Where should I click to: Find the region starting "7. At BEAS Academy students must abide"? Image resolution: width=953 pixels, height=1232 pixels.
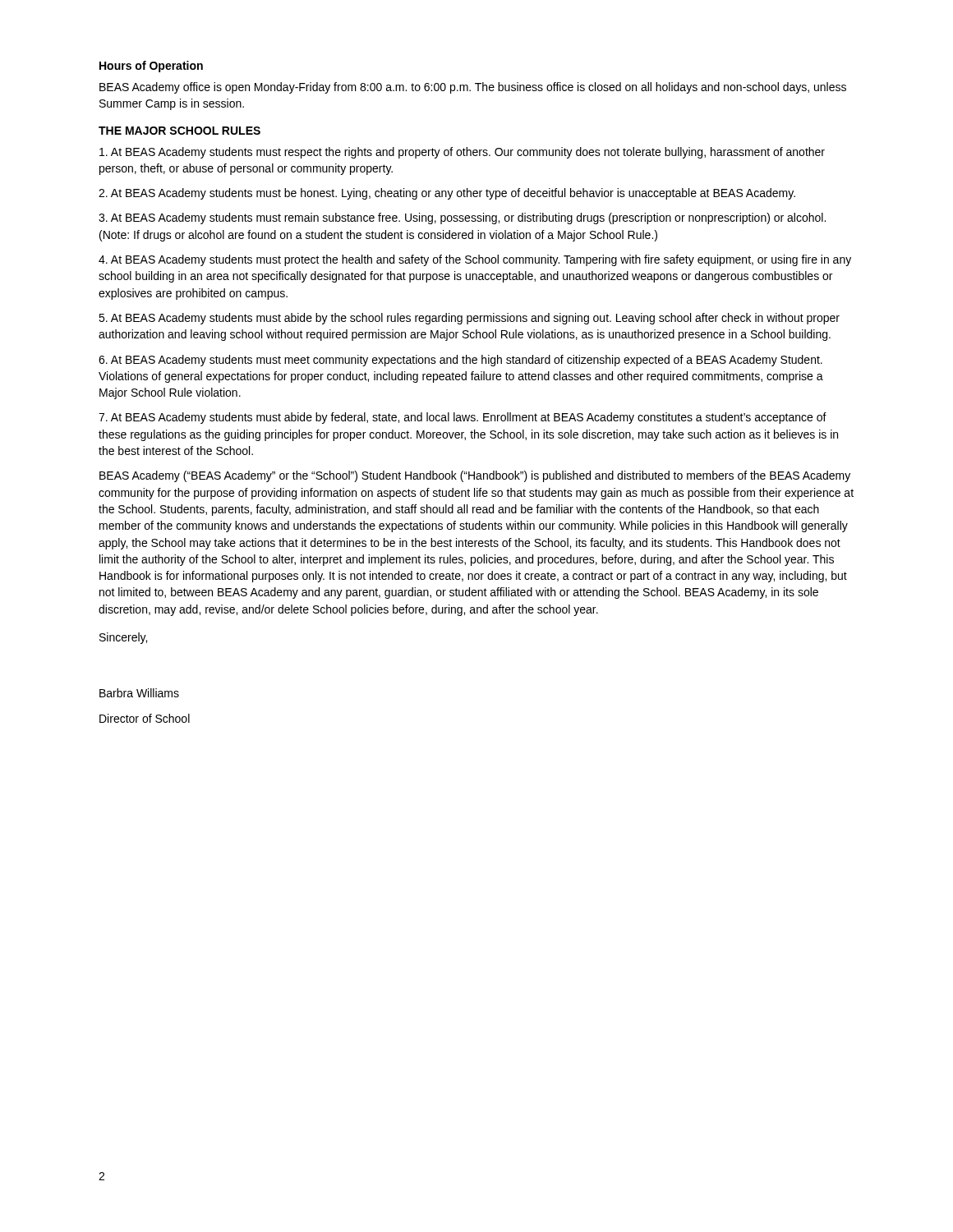(x=469, y=434)
